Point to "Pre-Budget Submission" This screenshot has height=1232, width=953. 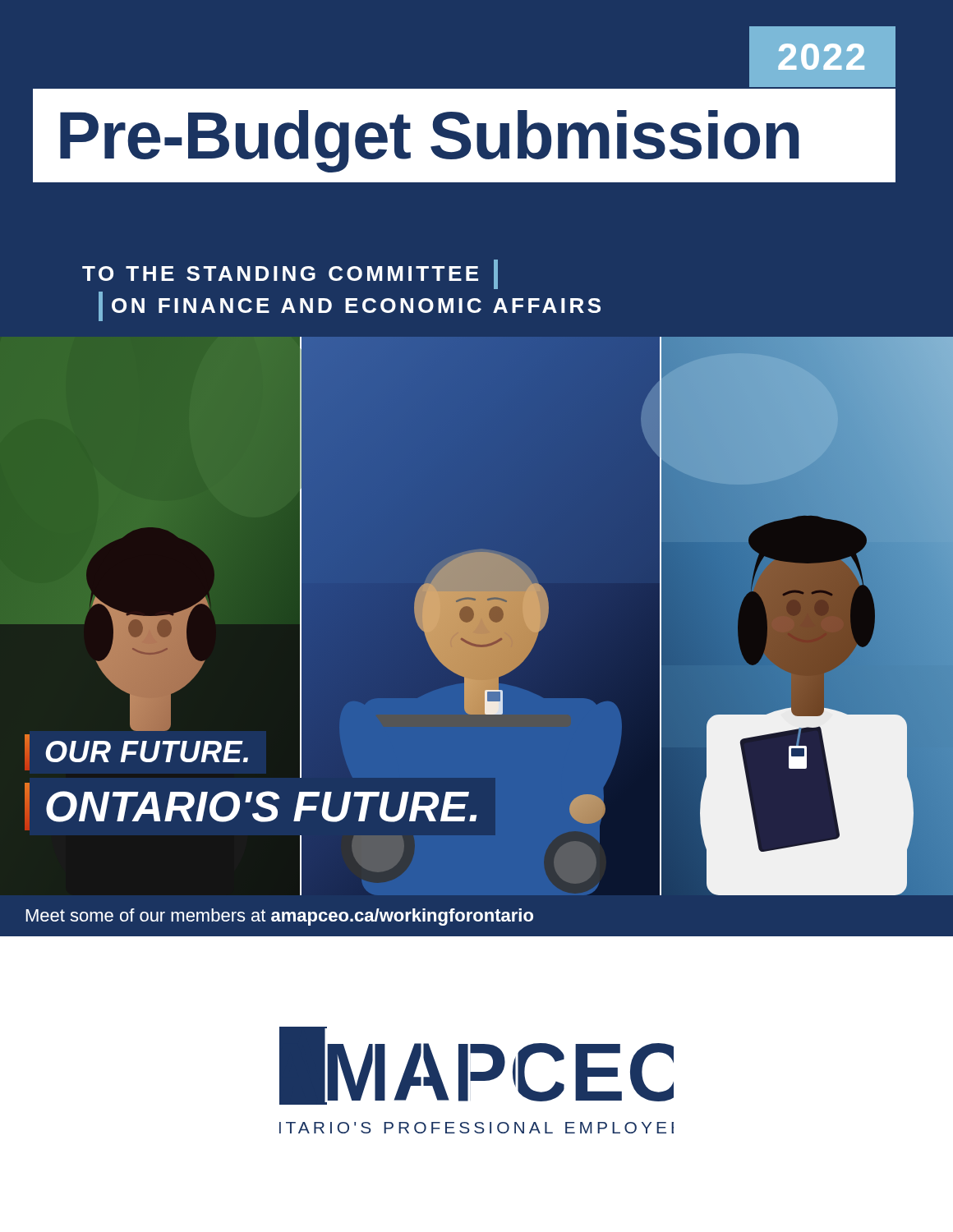click(x=464, y=135)
